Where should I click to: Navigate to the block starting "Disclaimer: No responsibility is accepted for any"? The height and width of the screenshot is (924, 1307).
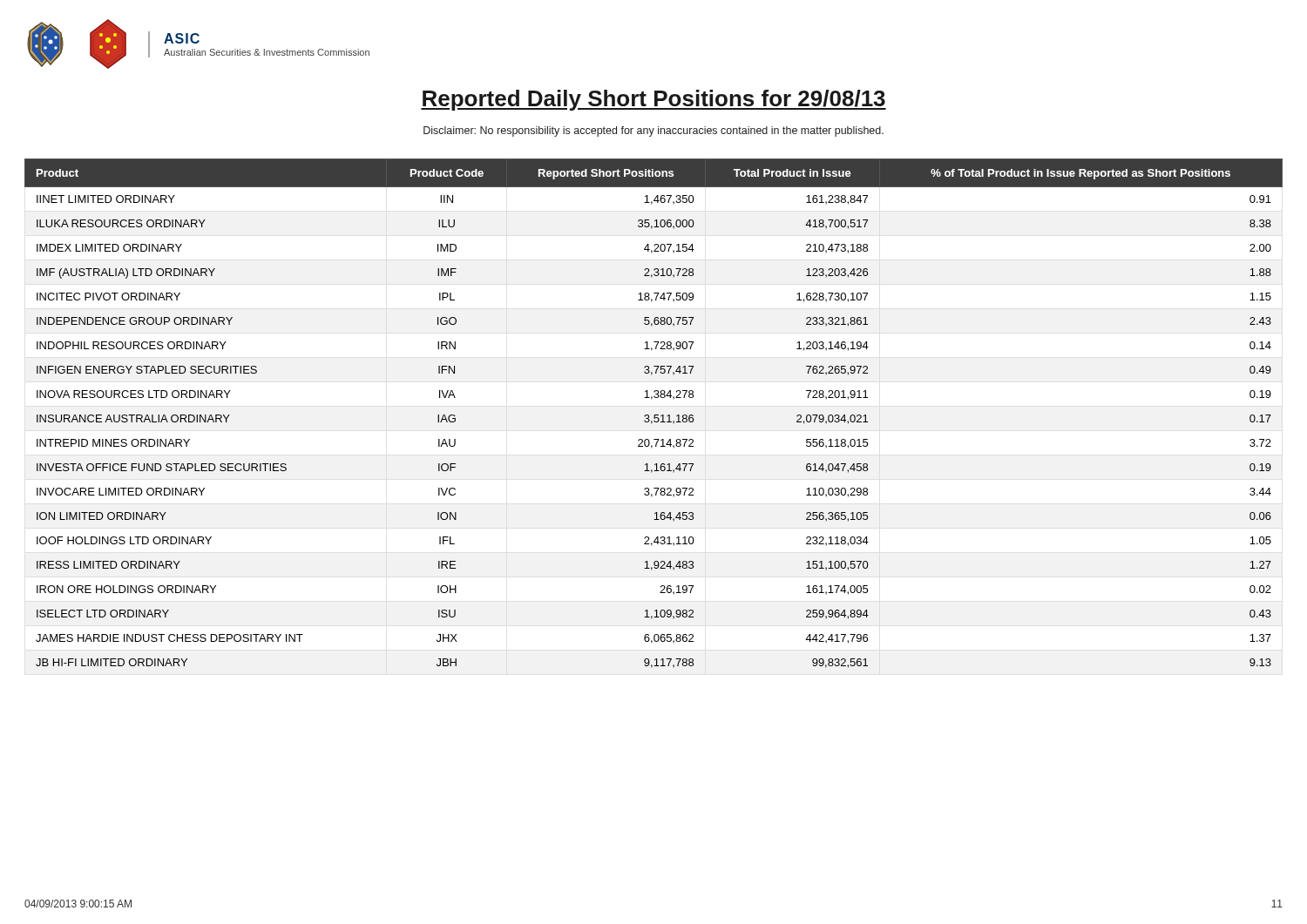click(x=654, y=131)
